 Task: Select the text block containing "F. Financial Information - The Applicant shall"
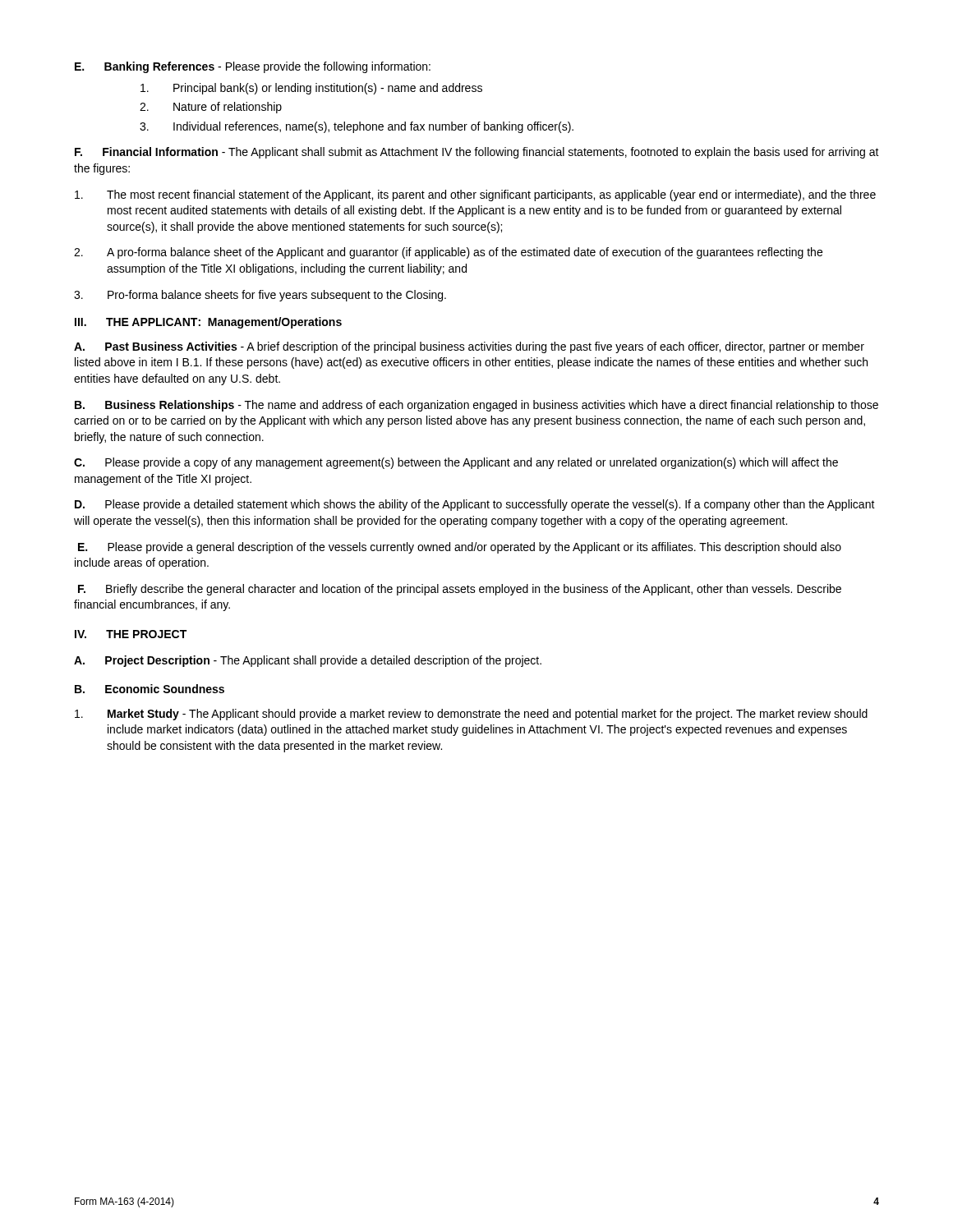[476, 160]
